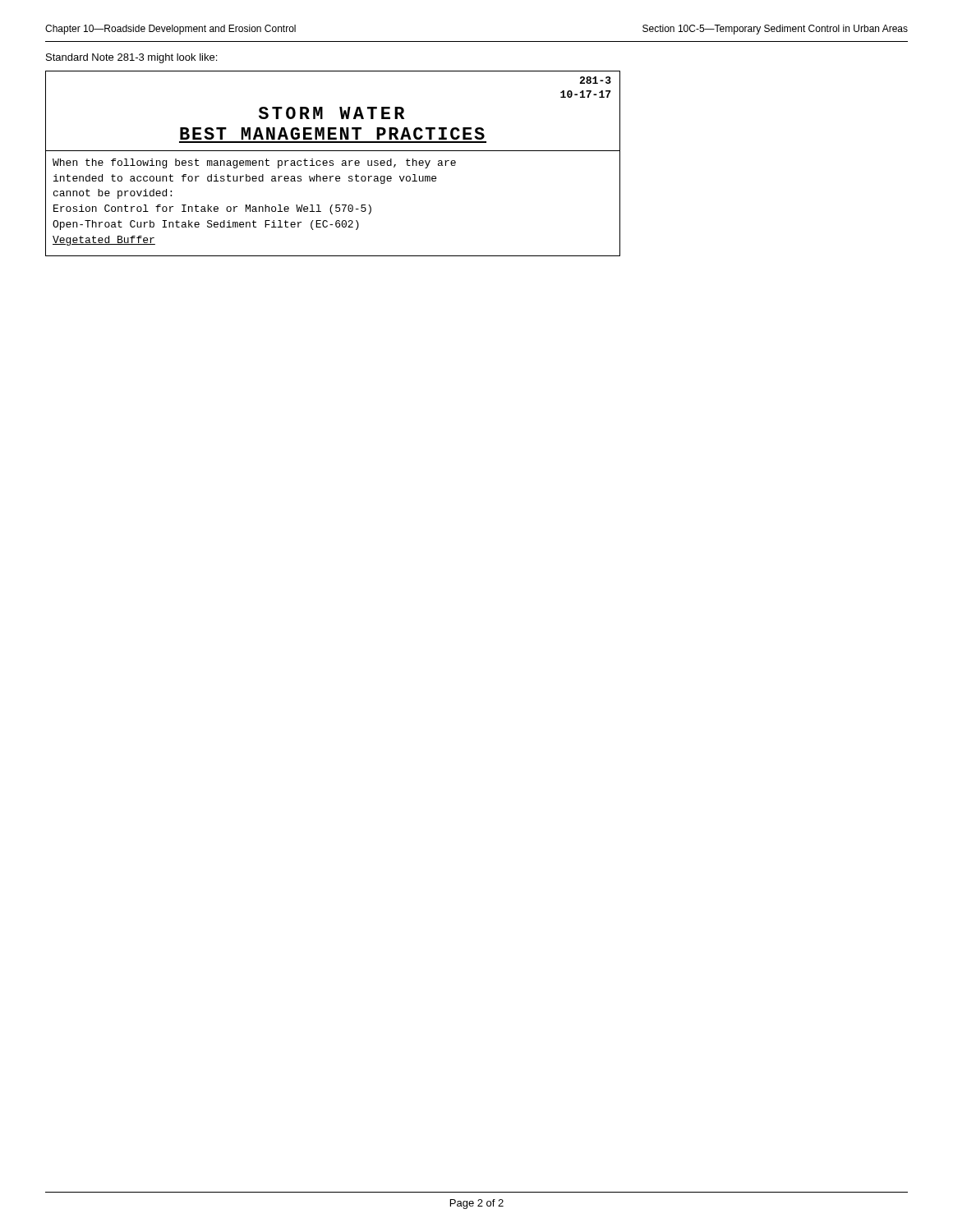Image resolution: width=953 pixels, height=1232 pixels.
Task: Click on the text starting "Standard Note 281-3 might look"
Action: pyautogui.click(x=132, y=57)
